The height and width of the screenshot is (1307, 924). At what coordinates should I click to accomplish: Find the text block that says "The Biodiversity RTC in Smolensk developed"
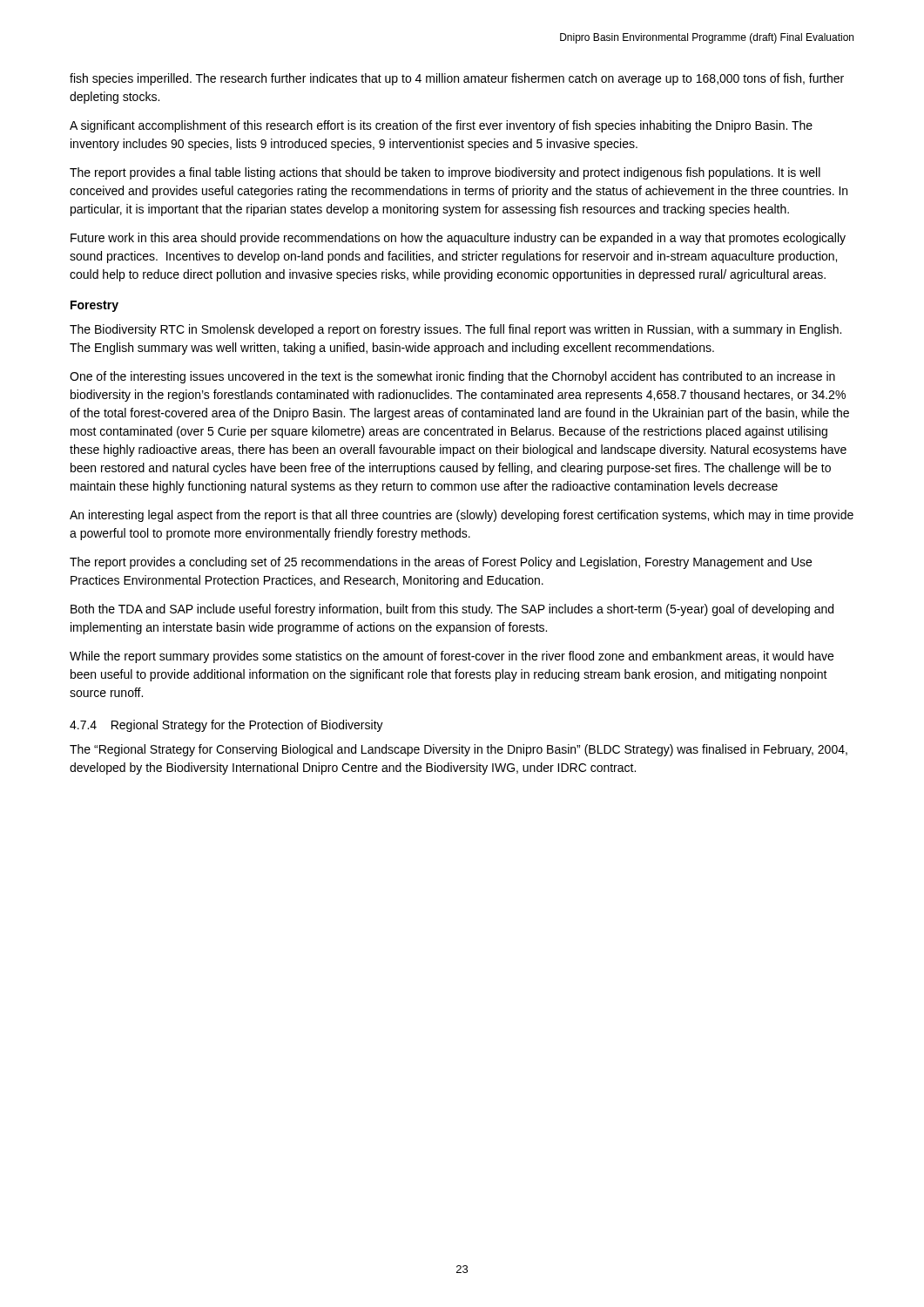tap(462, 339)
